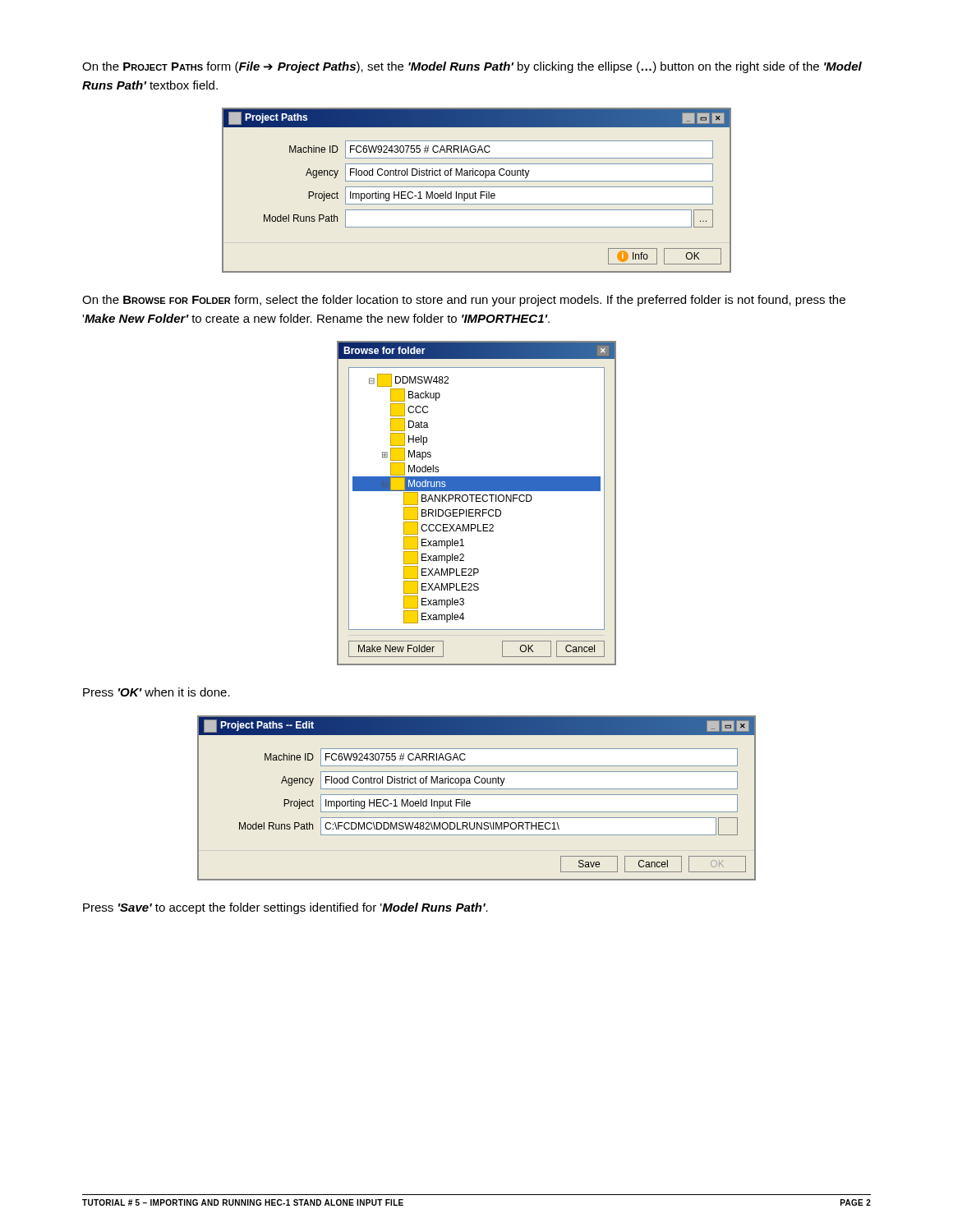The height and width of the screenshot is (1232, 953).
Task: Click the passage that begins "Press 'Save' to accept the folder"
Action: click(x=285, y=907)
